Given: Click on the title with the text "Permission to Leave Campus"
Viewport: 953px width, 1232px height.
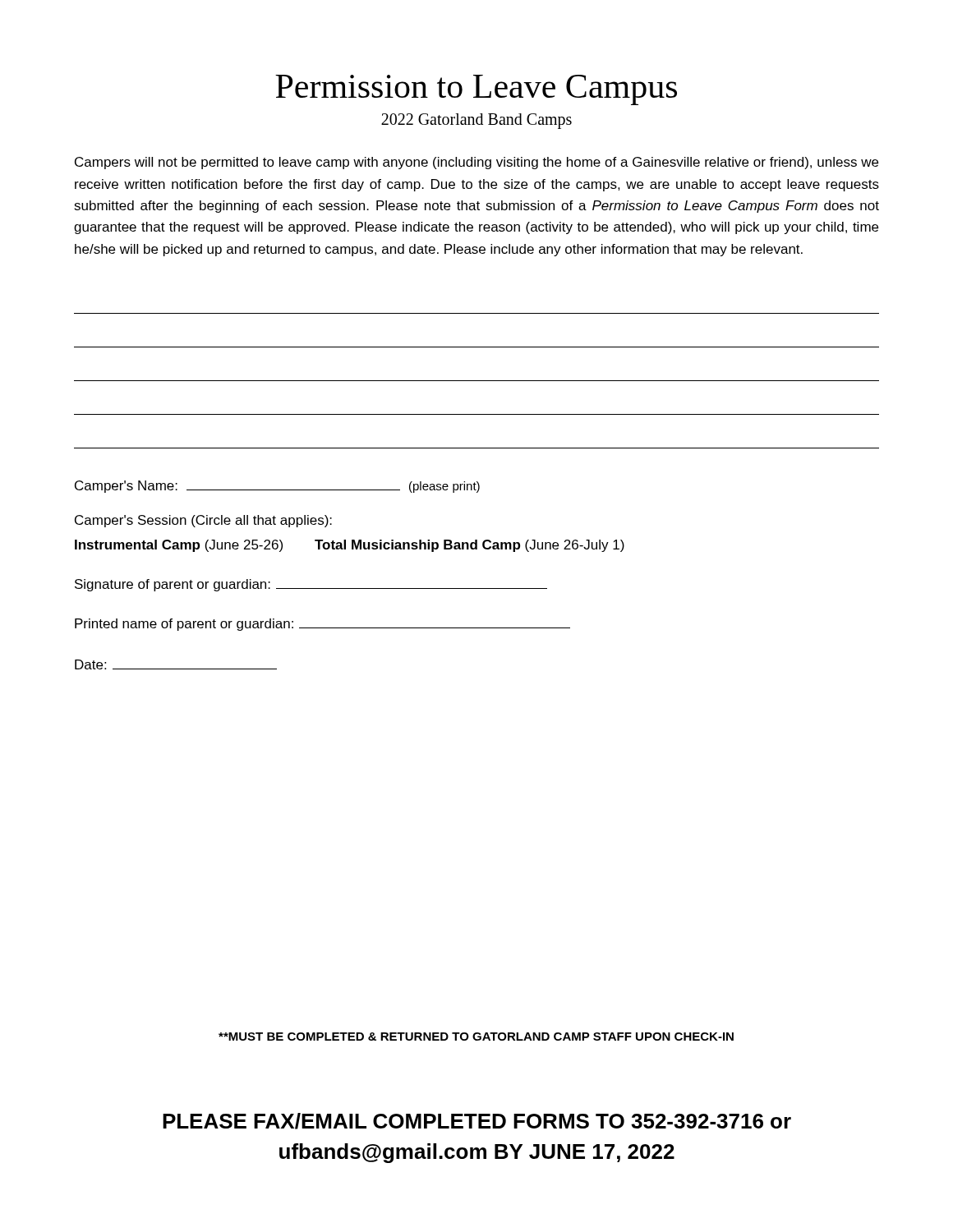Looking at the screenshot, I should coord(476,97).
